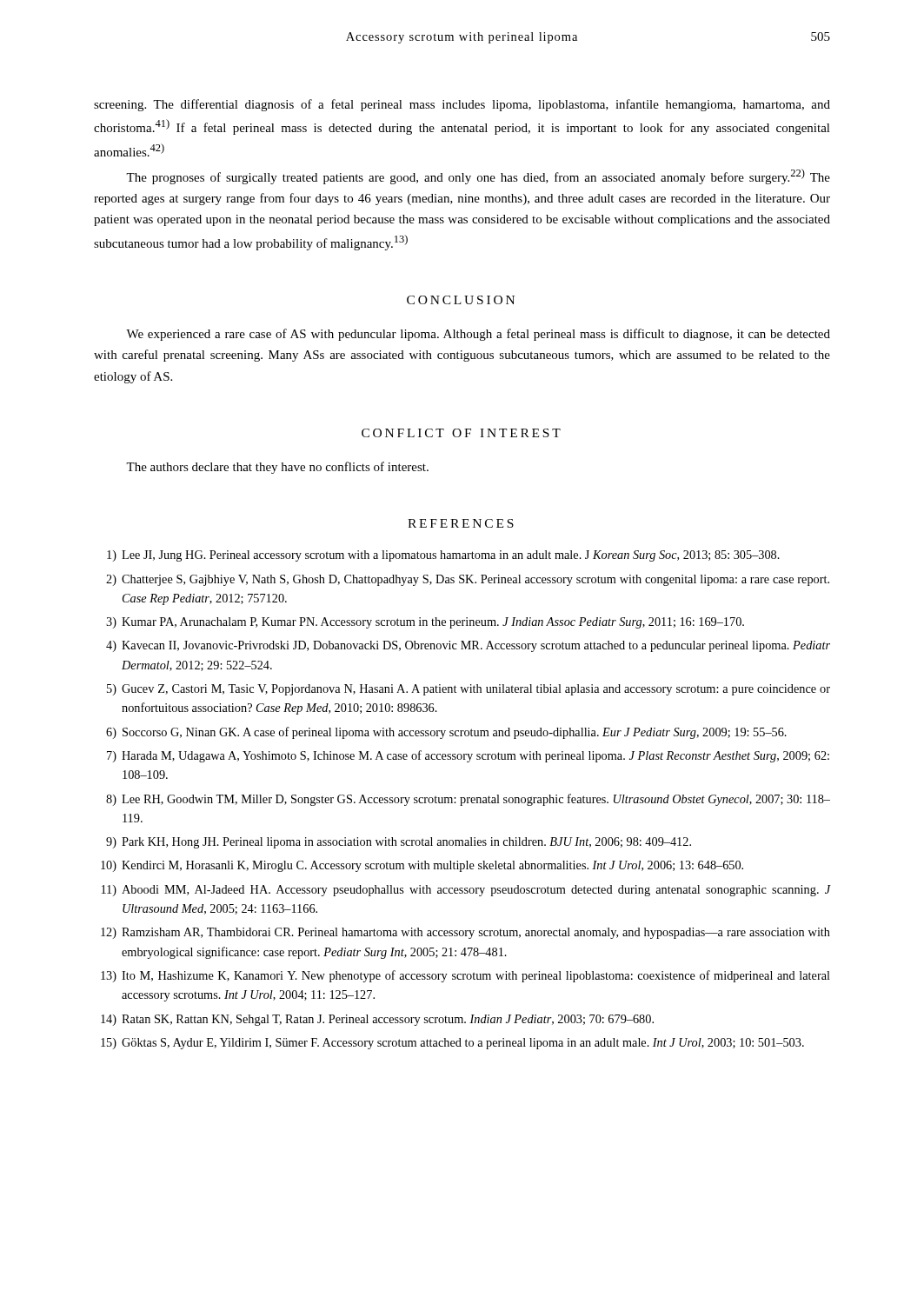Navigate to the text starting "6) Soccorso G, Ninan GK."
Screen dimensions: 1304x924
coord(440,732)
